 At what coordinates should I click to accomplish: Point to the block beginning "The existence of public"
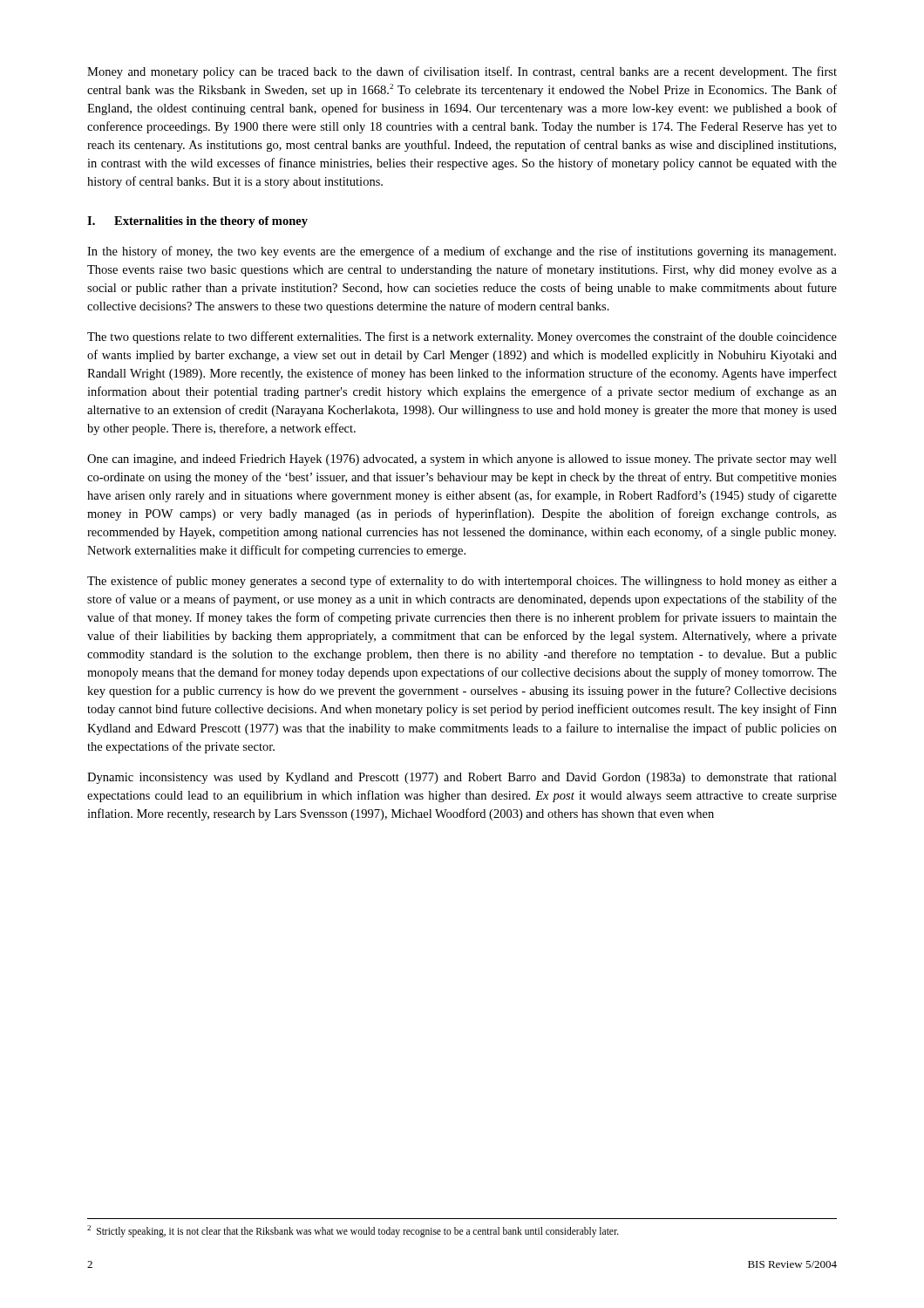[x=462, y=664]
